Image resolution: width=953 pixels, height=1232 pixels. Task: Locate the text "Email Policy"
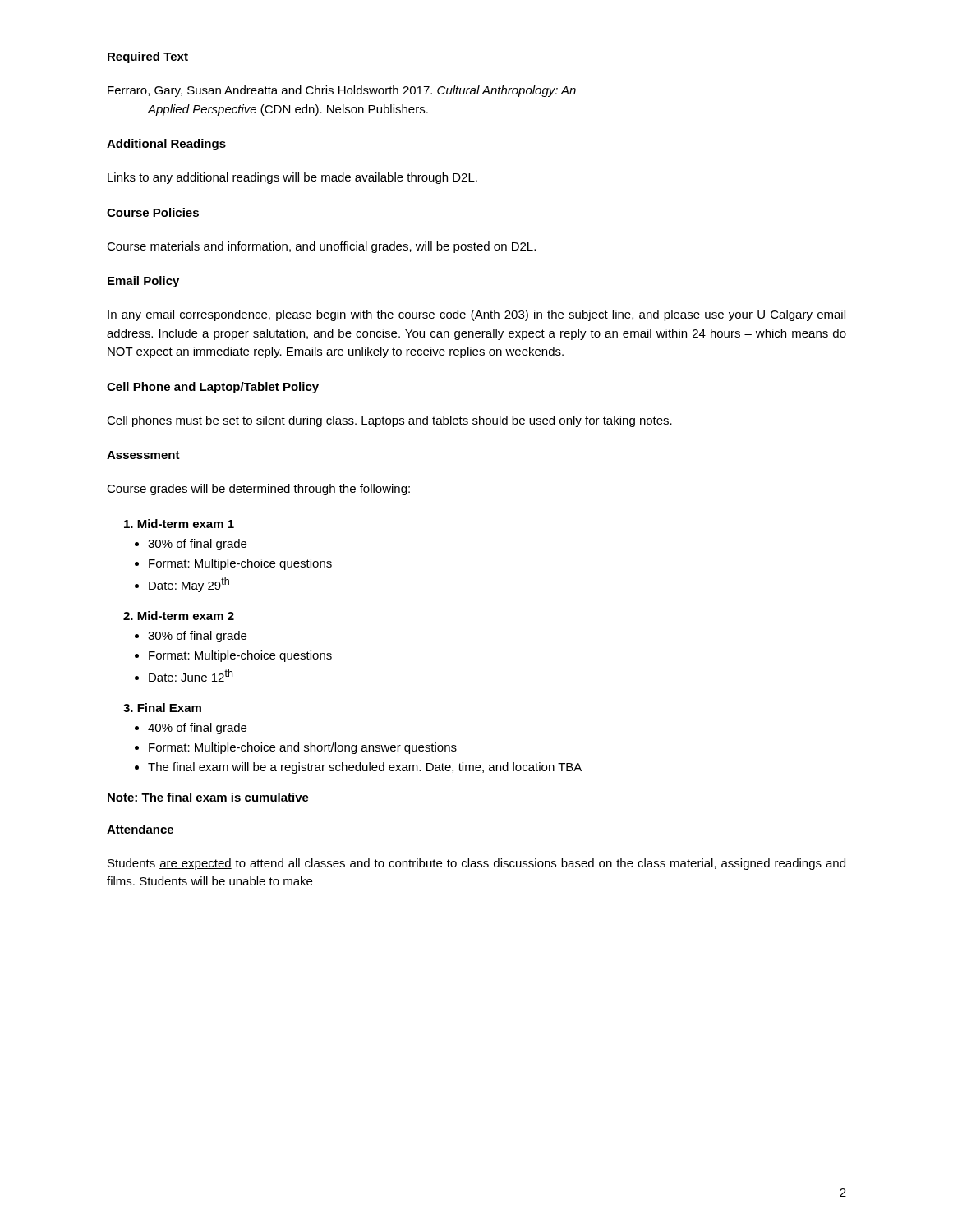pyautogui.click(x=143, y=282)
